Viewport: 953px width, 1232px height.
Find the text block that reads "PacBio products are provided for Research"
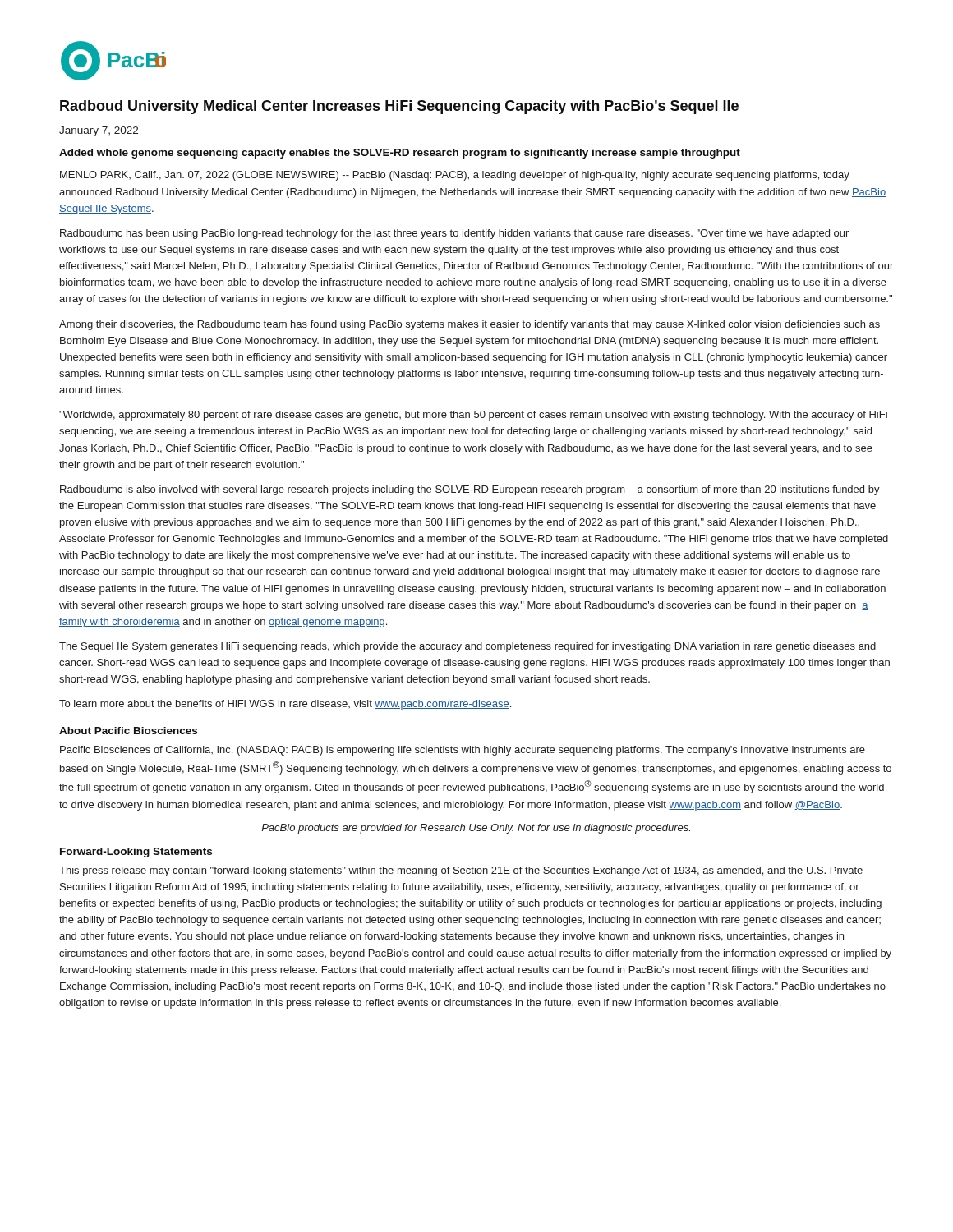click(476, 827)
